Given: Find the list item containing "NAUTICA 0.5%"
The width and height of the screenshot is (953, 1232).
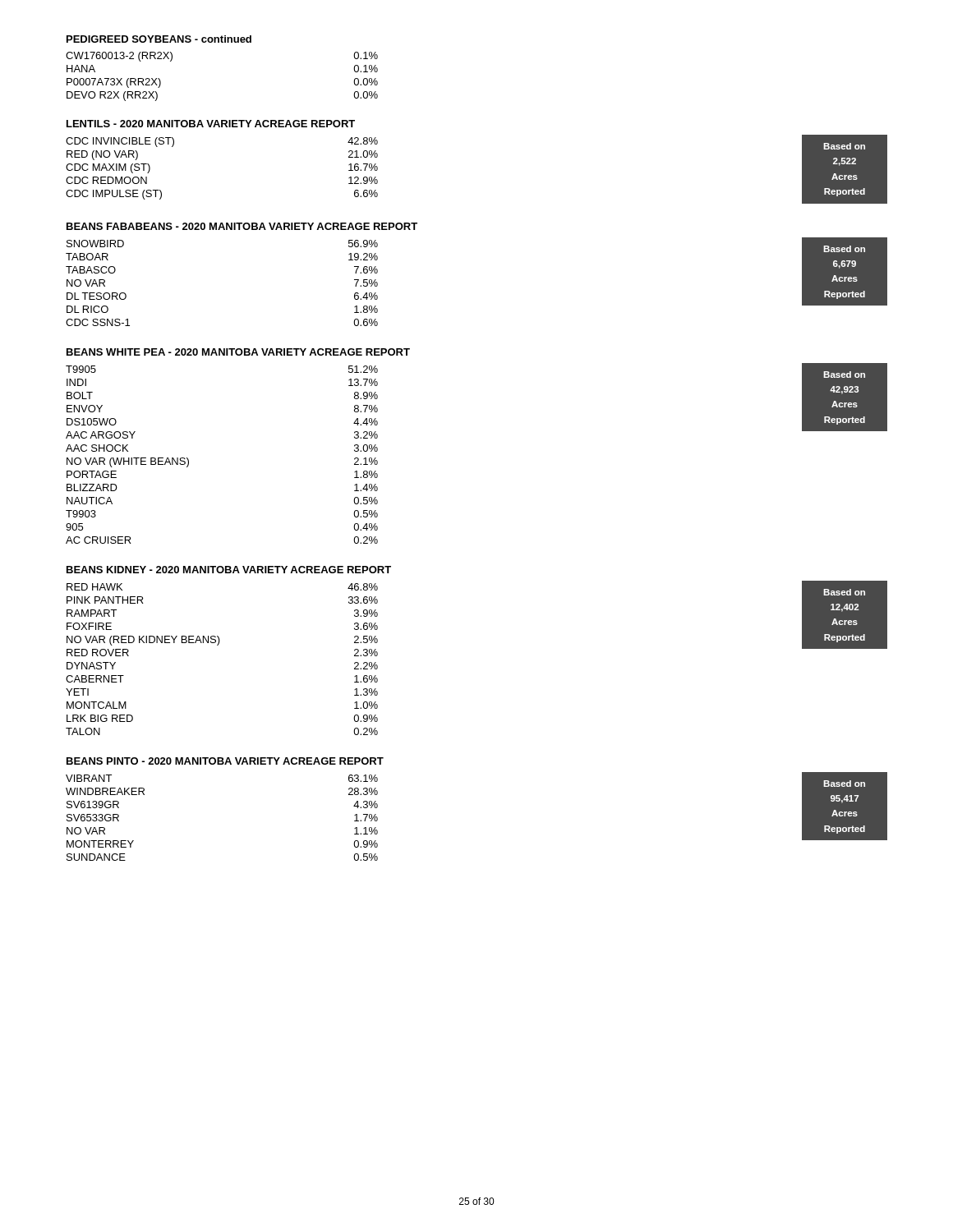Looking at the screenshot, I should [x=87, y=501].
